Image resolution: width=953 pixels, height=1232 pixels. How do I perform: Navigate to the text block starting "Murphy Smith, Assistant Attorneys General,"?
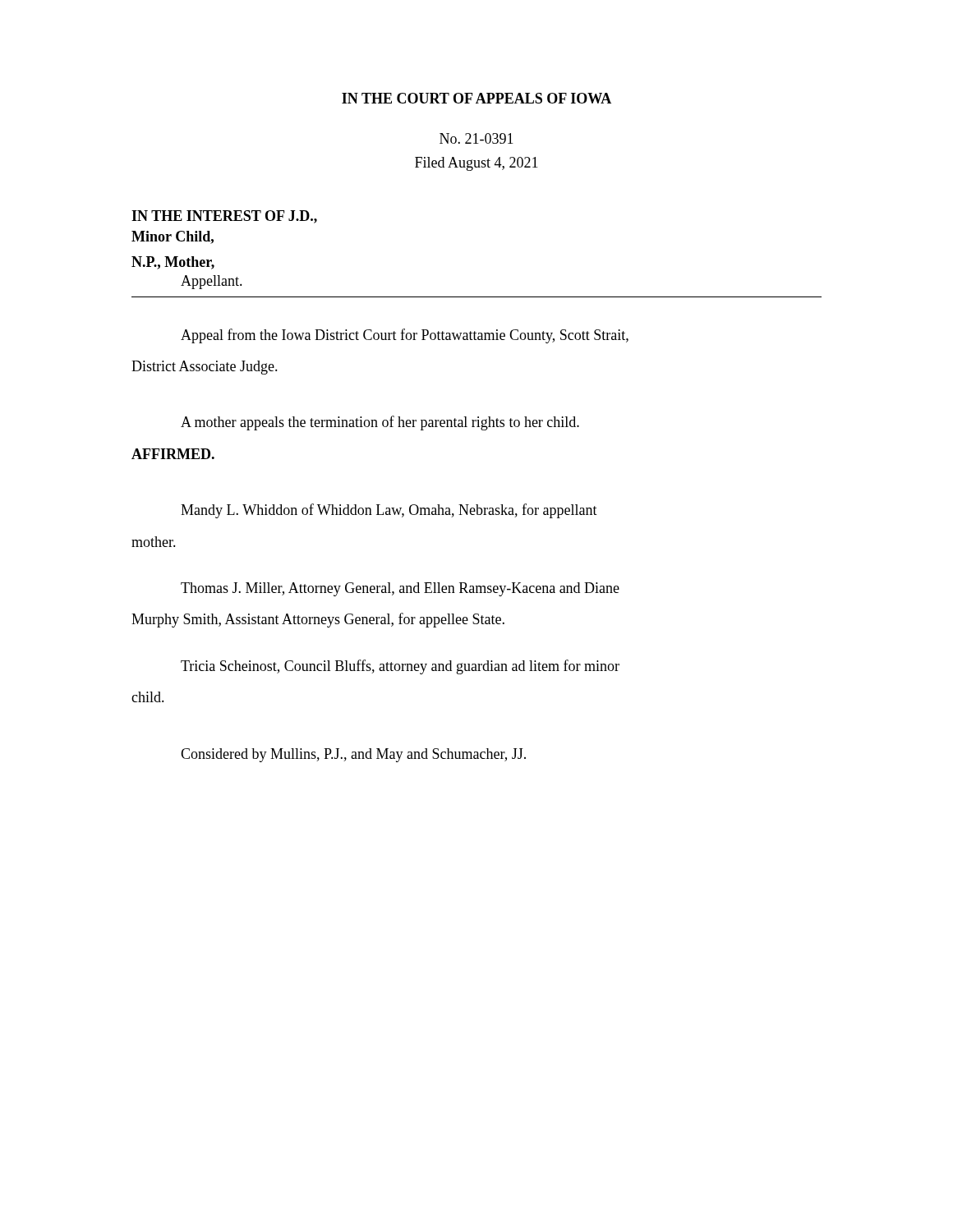476,620
